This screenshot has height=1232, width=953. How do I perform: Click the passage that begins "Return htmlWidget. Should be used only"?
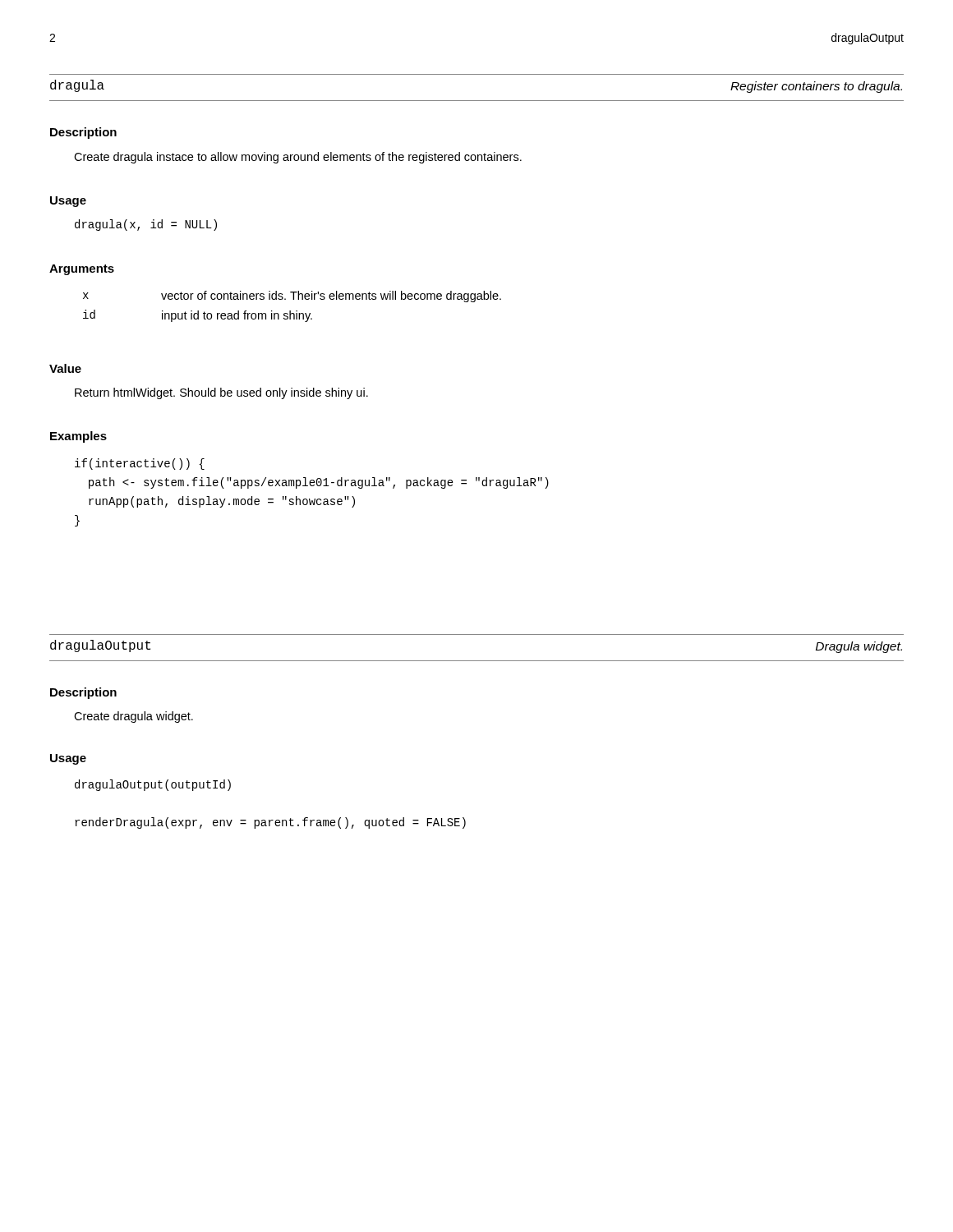(x=221, y=393)
